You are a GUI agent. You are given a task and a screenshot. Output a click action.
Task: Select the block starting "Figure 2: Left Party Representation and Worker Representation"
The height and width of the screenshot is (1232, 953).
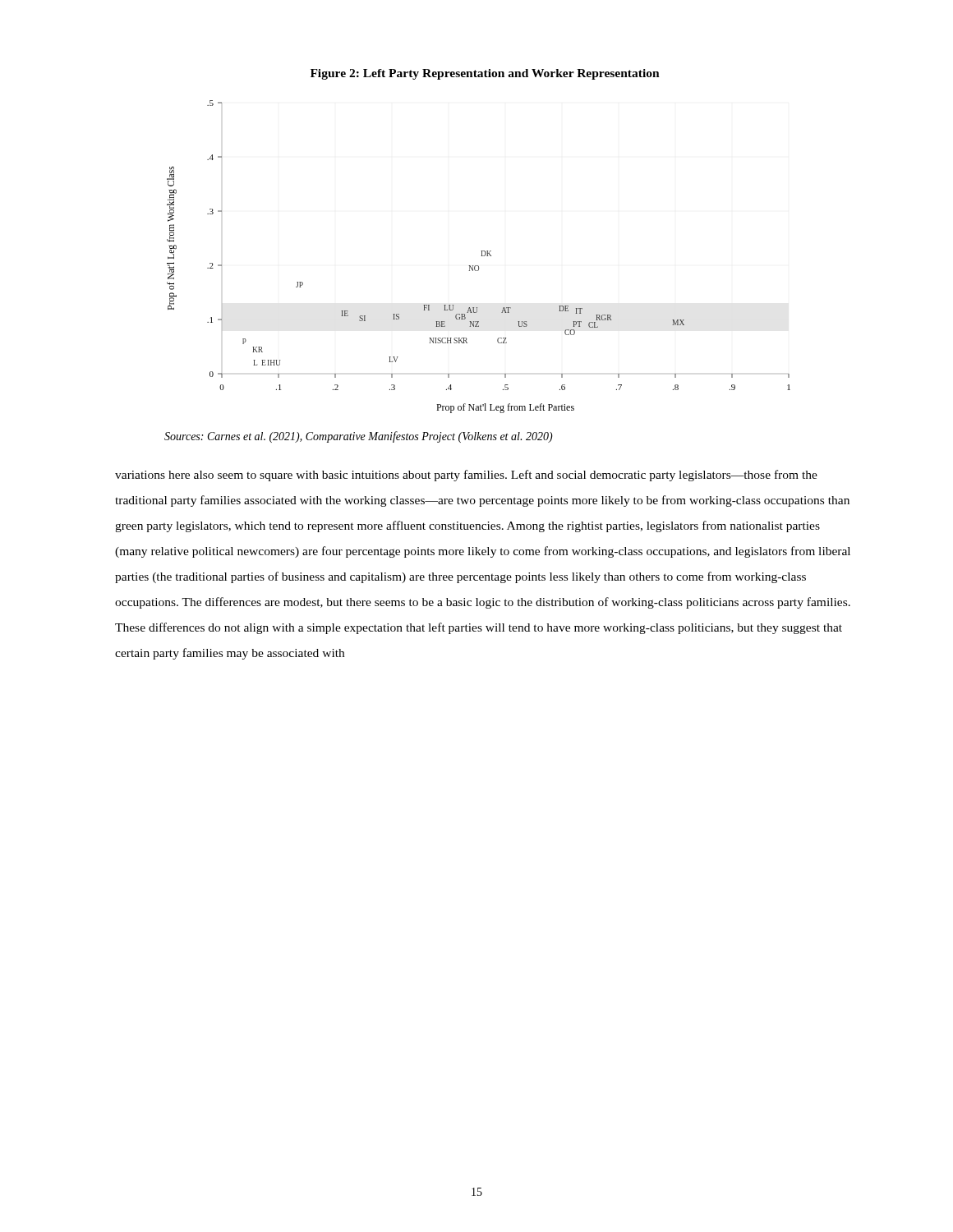485,73
